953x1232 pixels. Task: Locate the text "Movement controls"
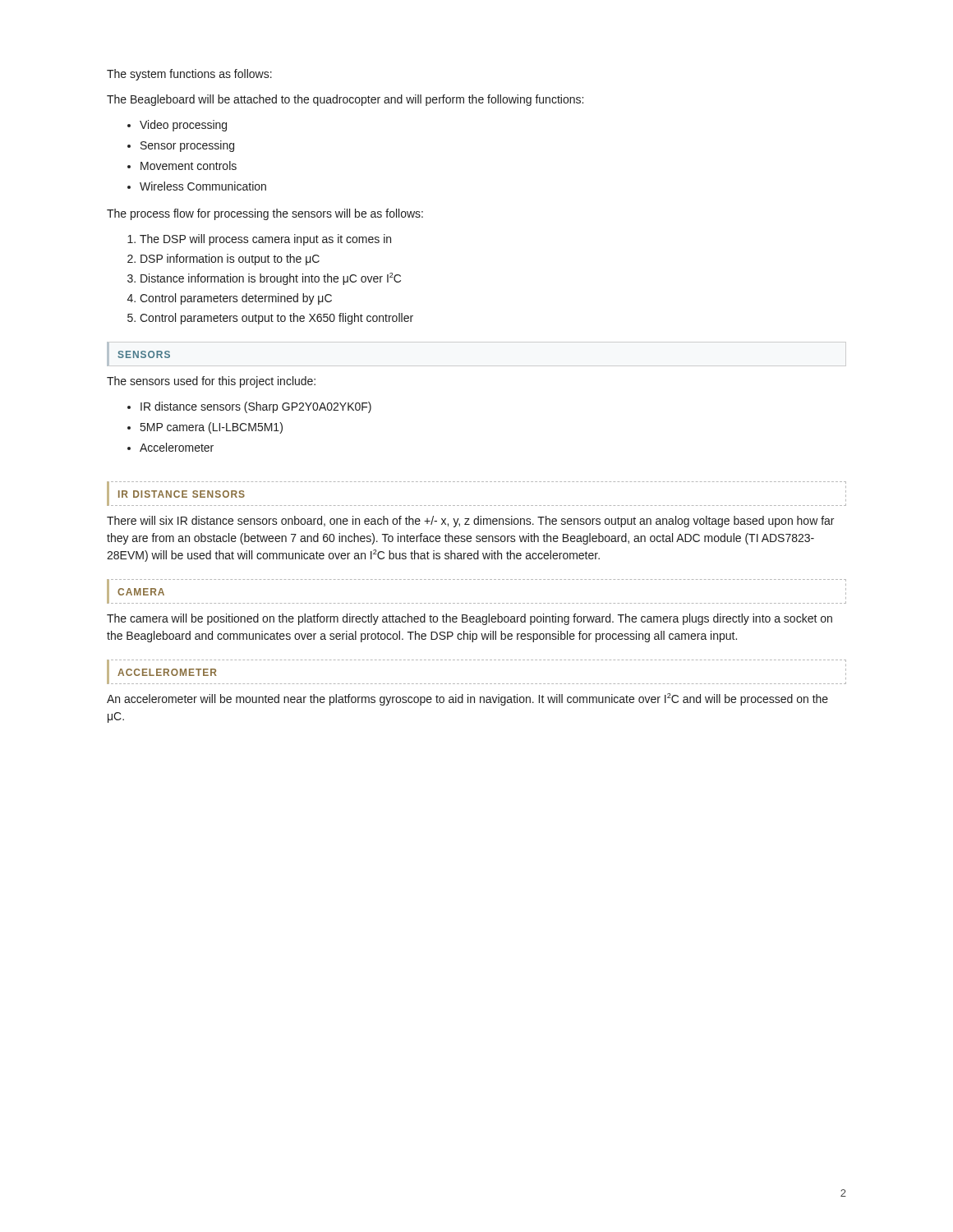pos(188,166)
